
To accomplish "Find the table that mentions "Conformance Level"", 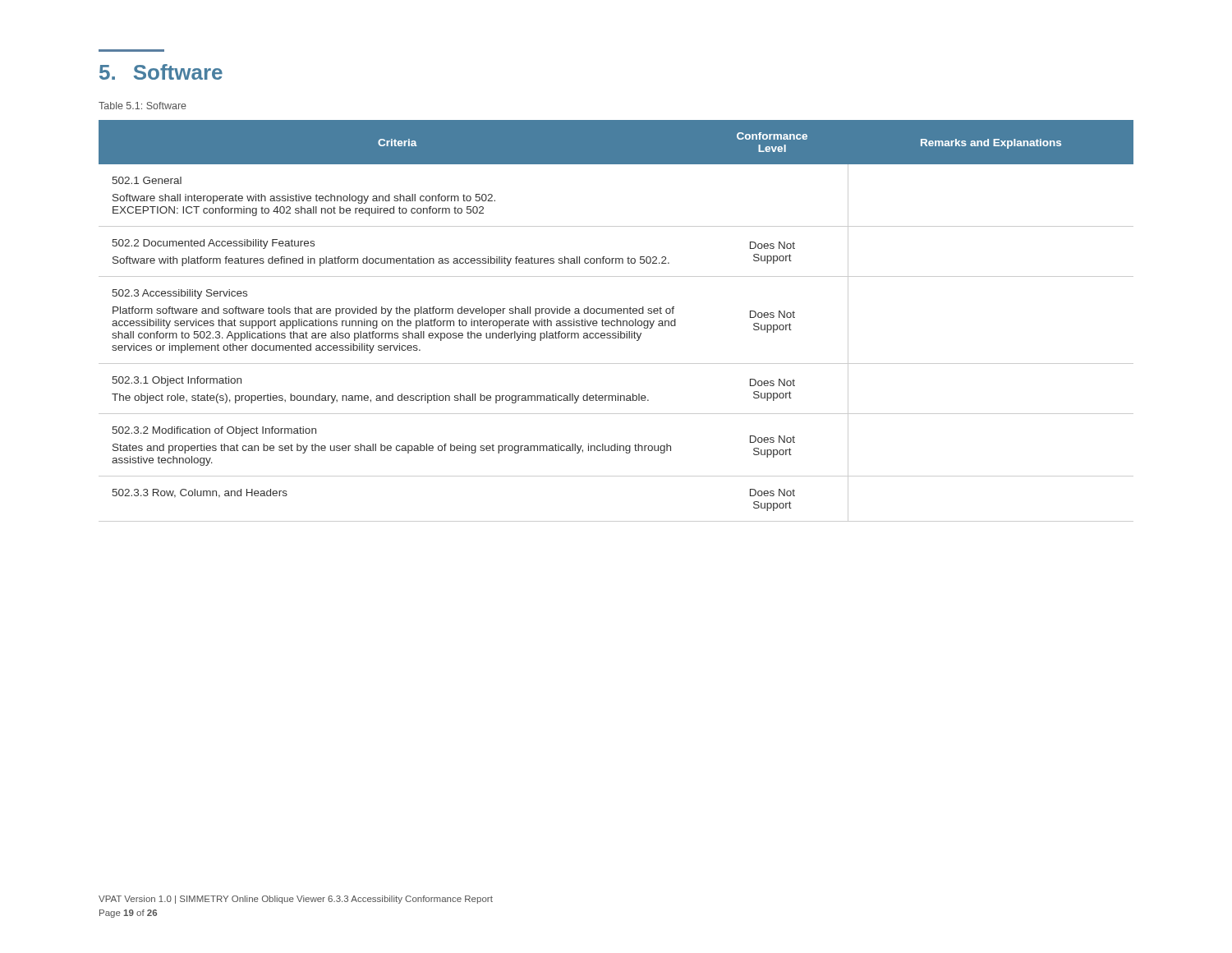I will [632, 321].
